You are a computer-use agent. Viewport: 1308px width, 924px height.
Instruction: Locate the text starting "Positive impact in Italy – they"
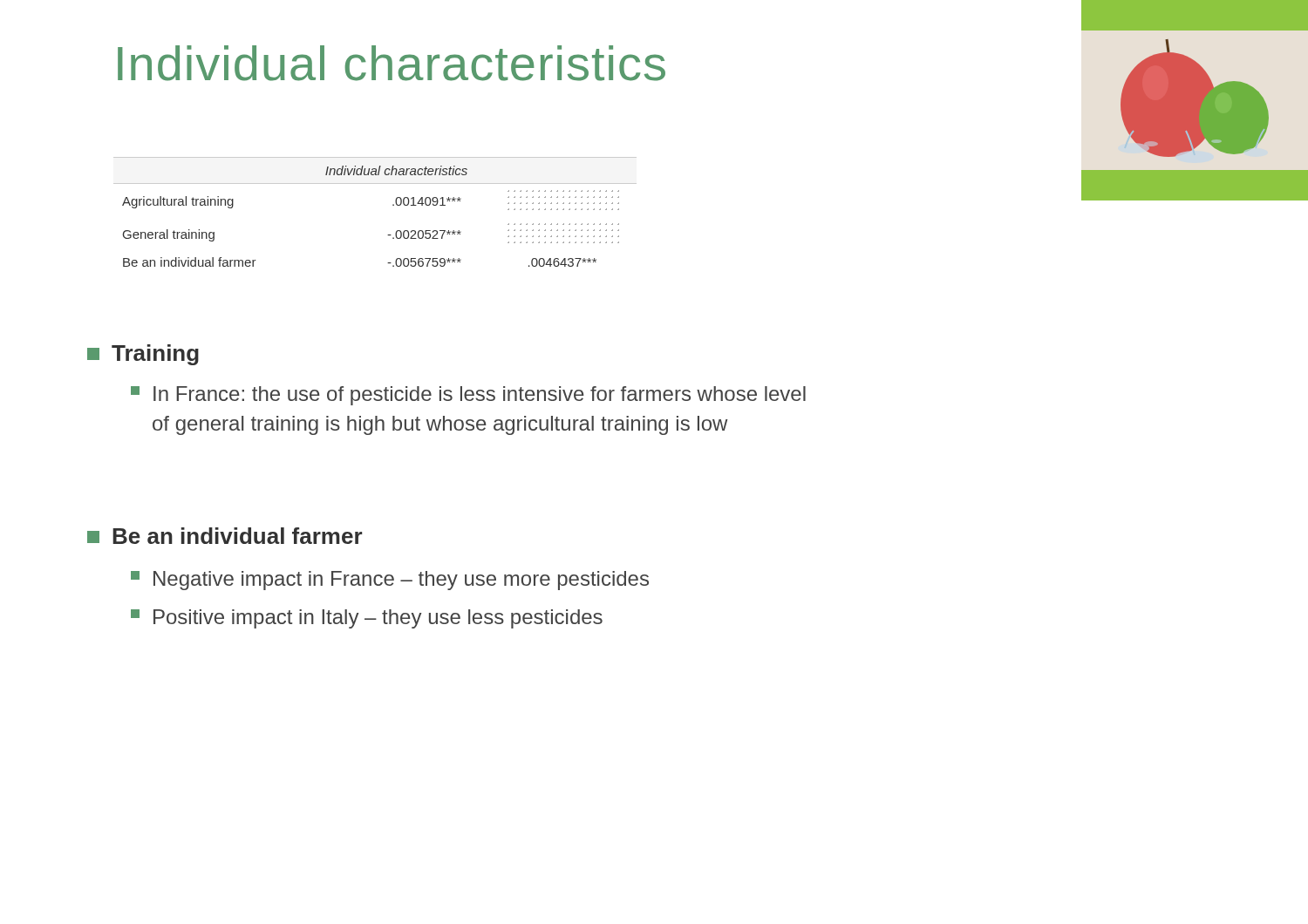pyautogui.click(x=367, y=617)
